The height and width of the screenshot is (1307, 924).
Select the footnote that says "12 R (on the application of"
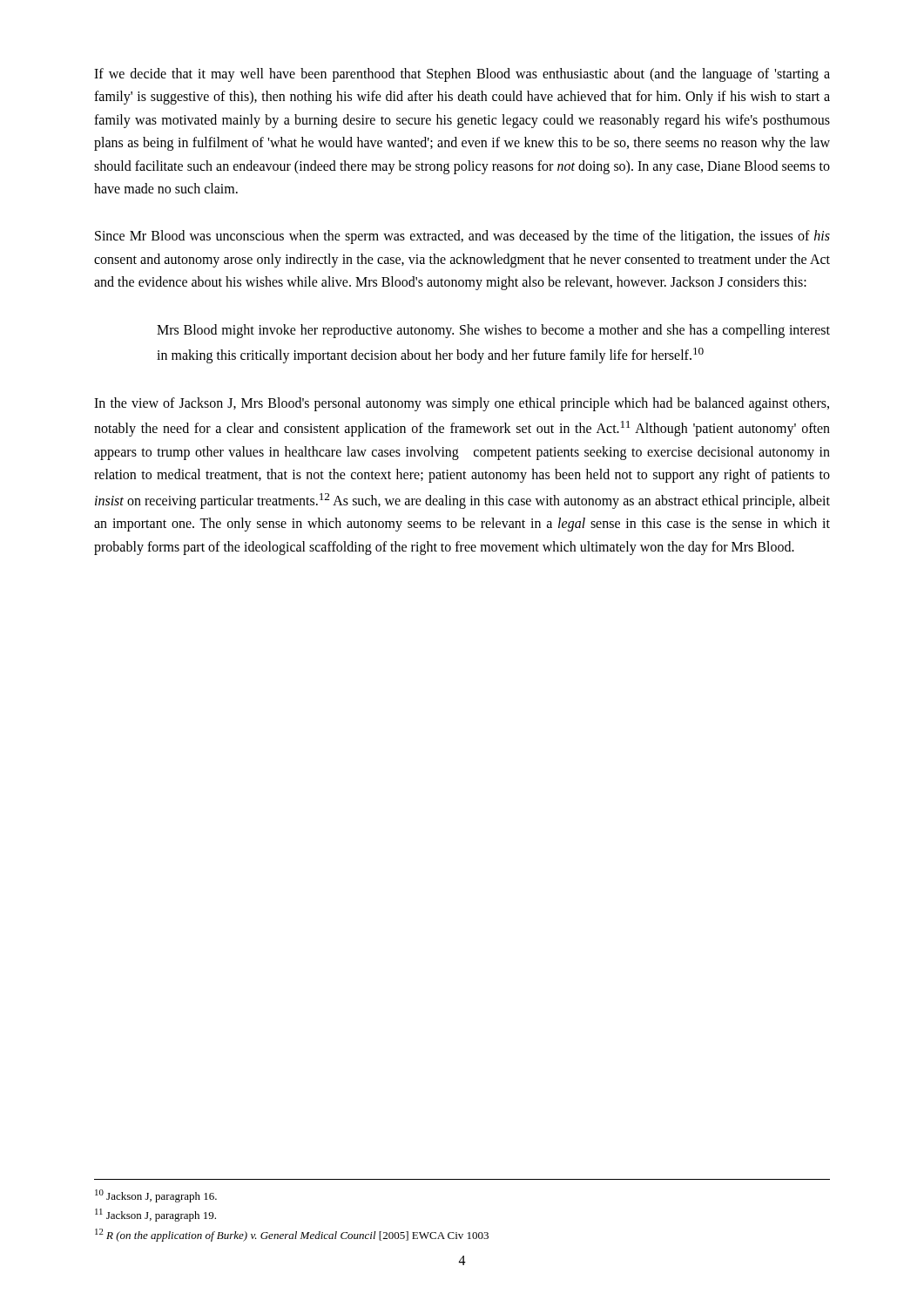(x=292, y=1234)
